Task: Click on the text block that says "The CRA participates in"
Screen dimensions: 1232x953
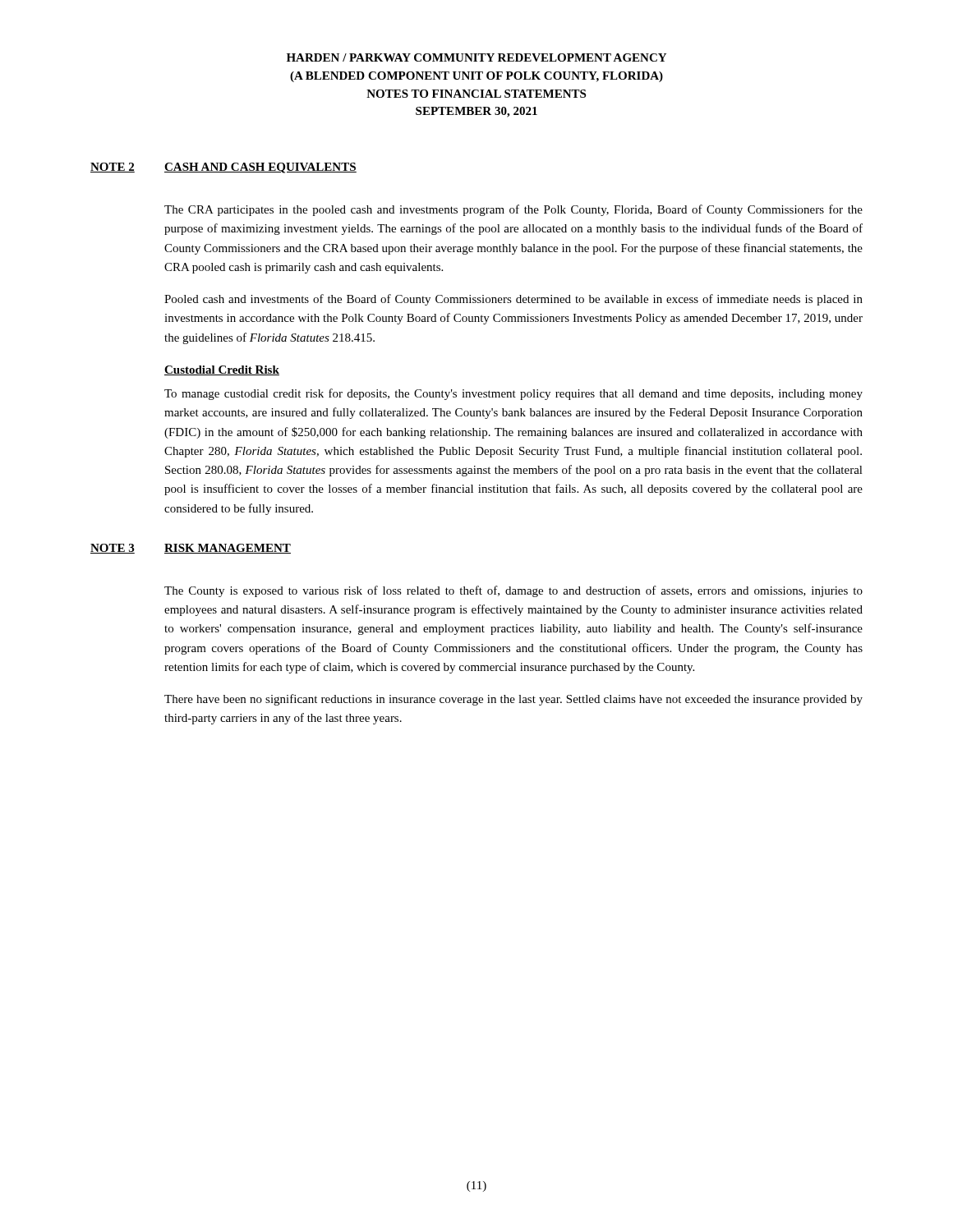Action: point(513,210)
